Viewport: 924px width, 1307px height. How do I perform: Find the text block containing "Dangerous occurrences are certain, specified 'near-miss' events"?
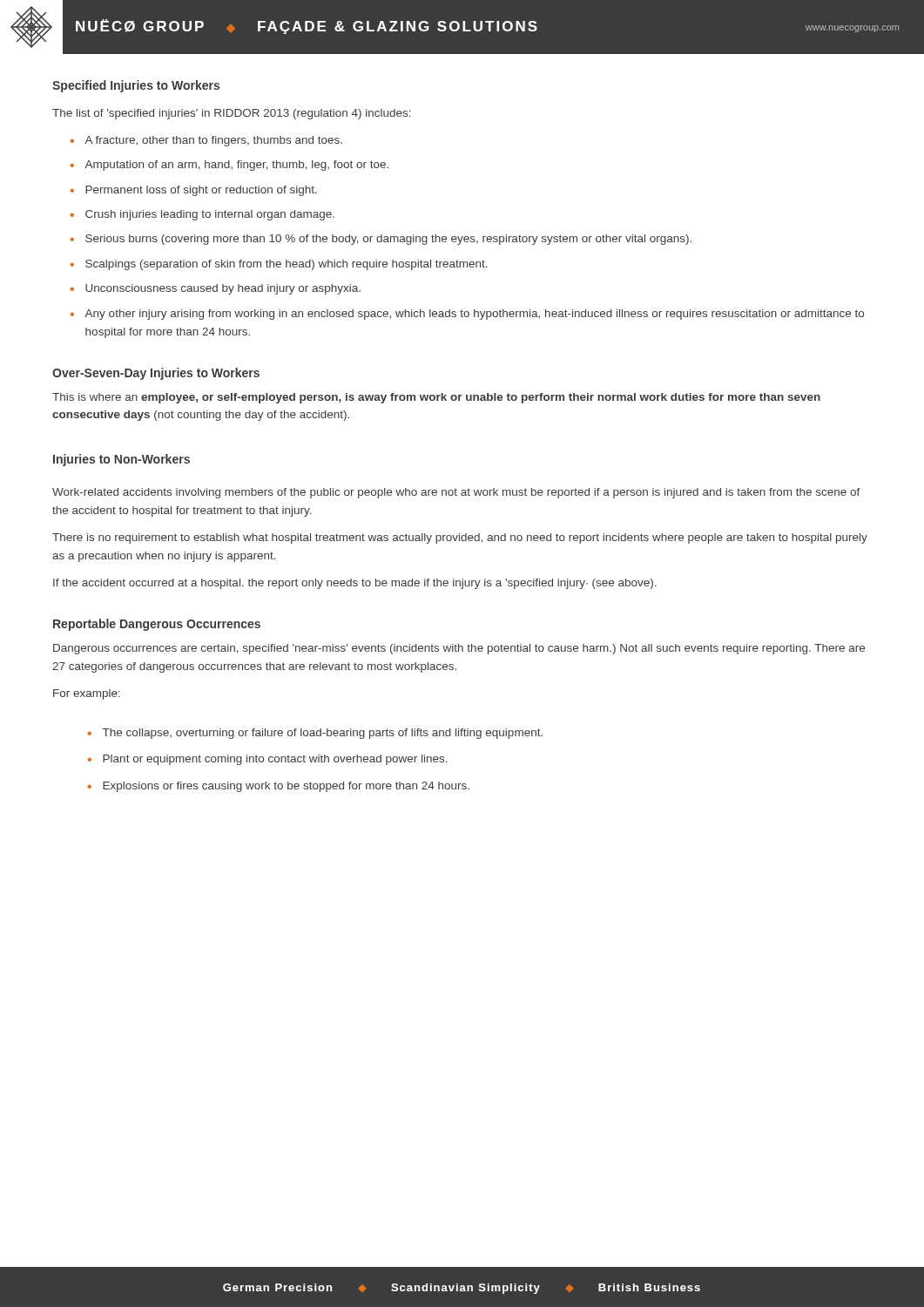coord(459,657)
